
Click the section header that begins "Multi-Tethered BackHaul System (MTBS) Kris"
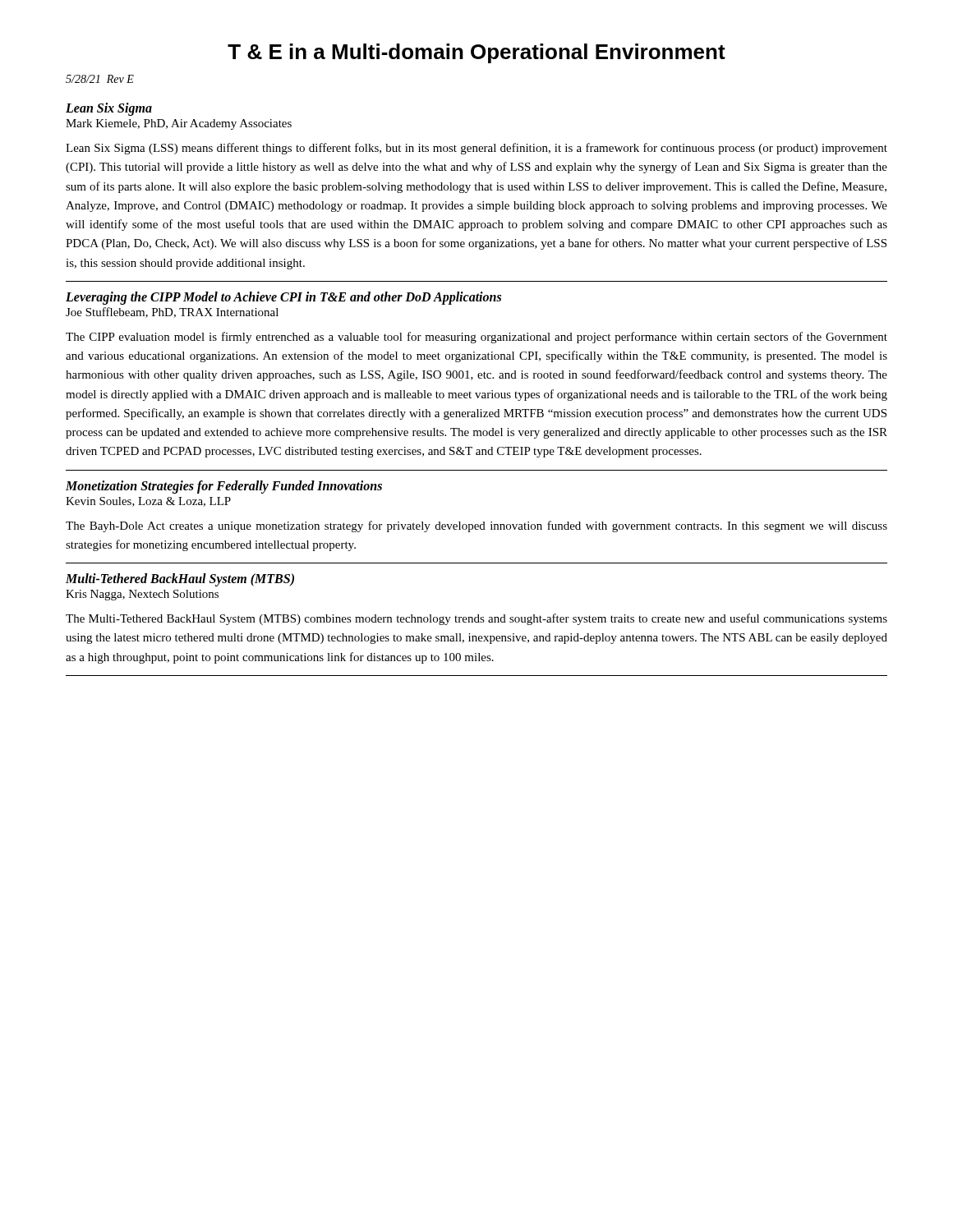click(x=180, y=580)
